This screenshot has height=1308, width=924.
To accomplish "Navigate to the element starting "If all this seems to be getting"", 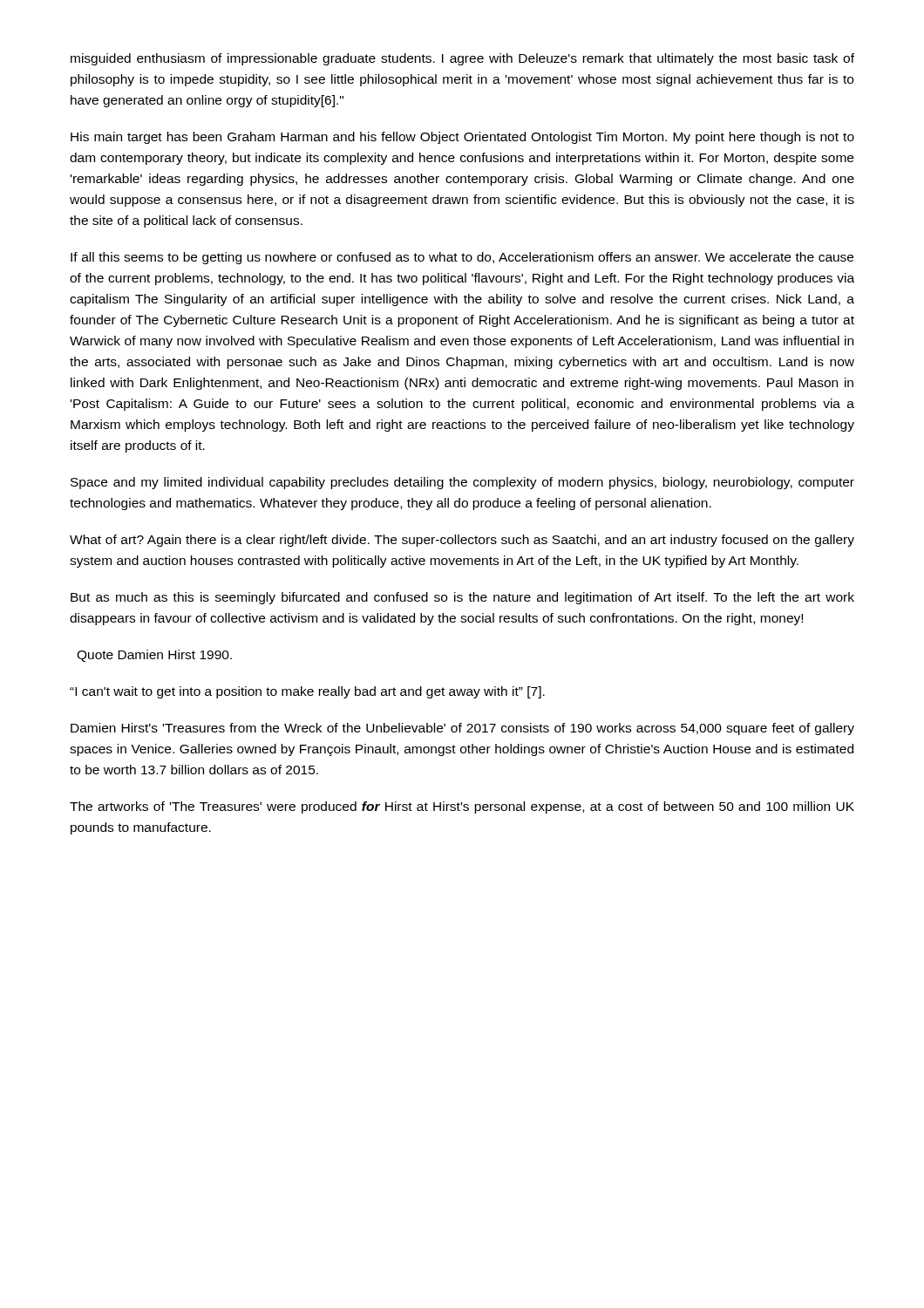I will tap(462, 351).
